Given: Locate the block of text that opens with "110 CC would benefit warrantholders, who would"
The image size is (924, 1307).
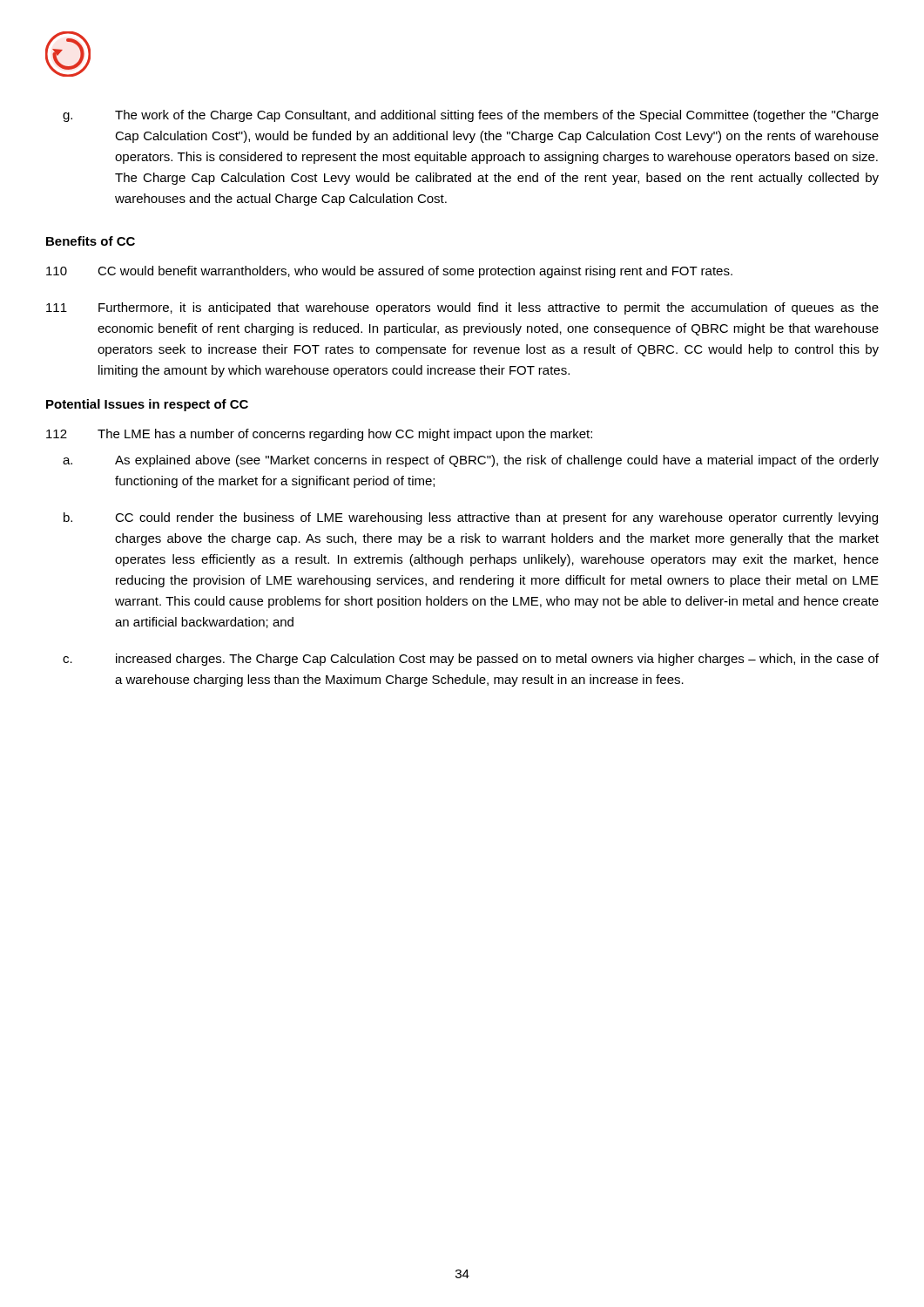Looking at the screenshot, I should coord(462,271).
